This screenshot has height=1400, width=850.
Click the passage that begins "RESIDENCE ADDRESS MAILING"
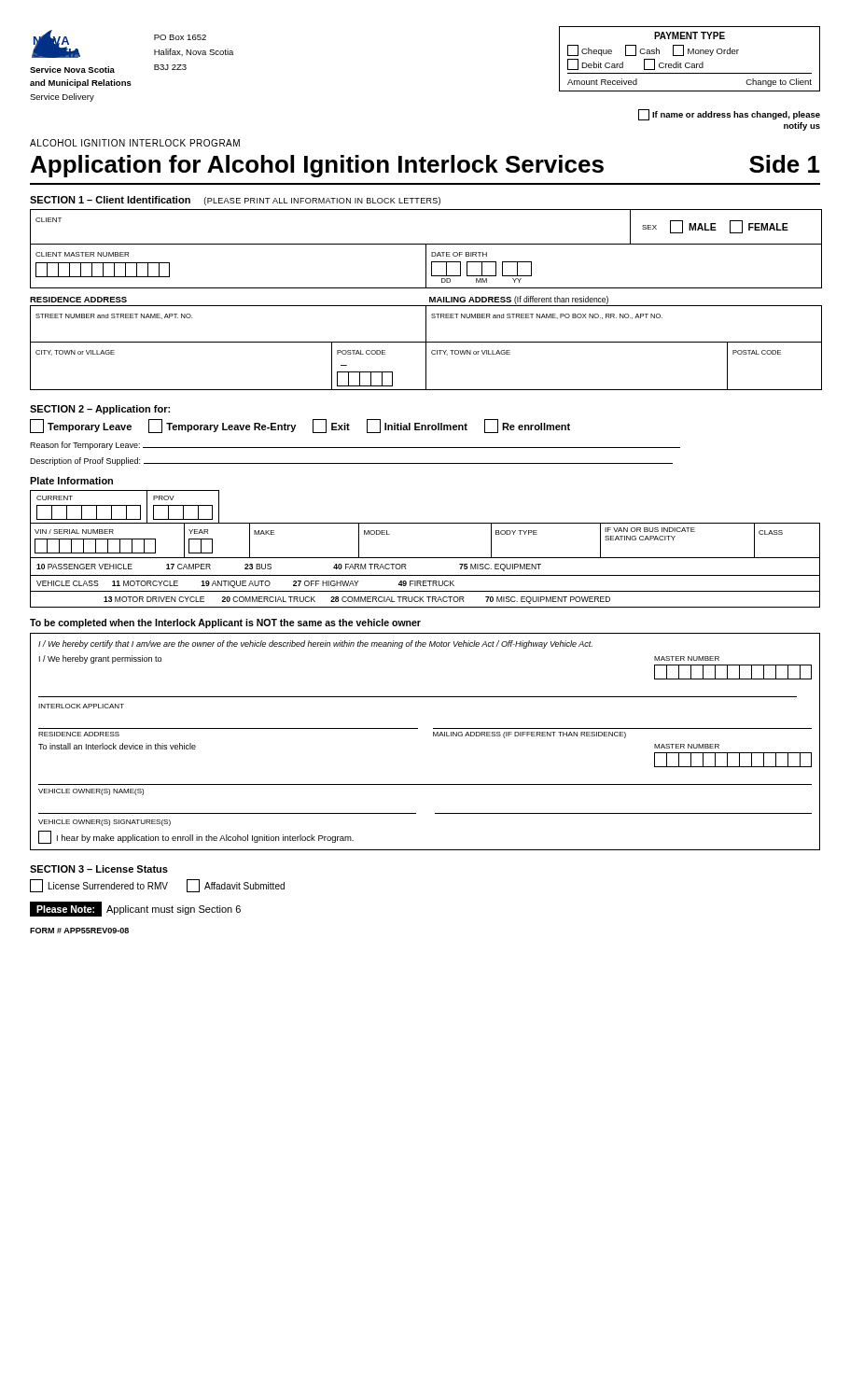point(425,299)
